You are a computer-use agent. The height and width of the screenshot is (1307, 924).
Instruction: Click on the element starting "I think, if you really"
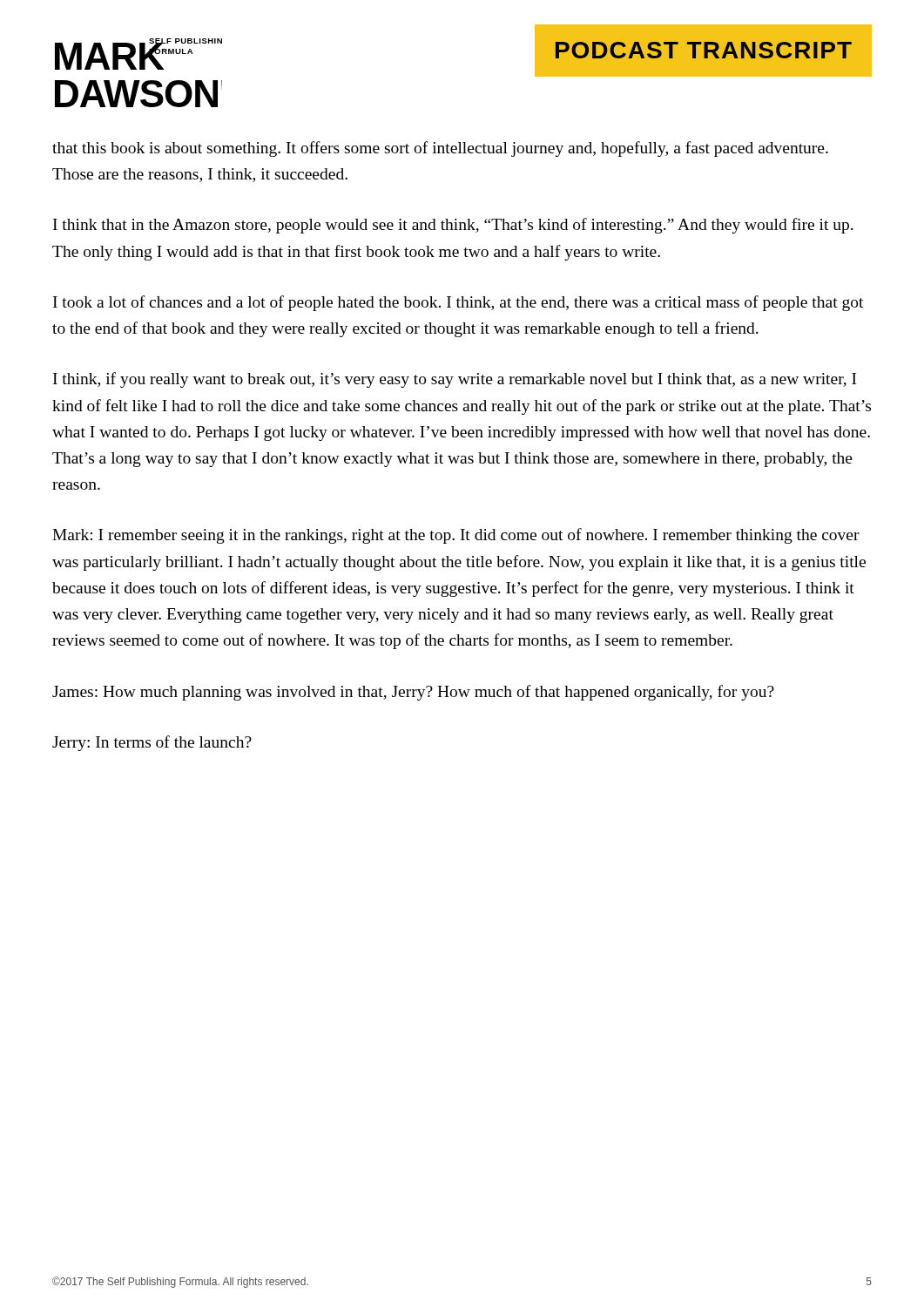(x=462, y=432)
